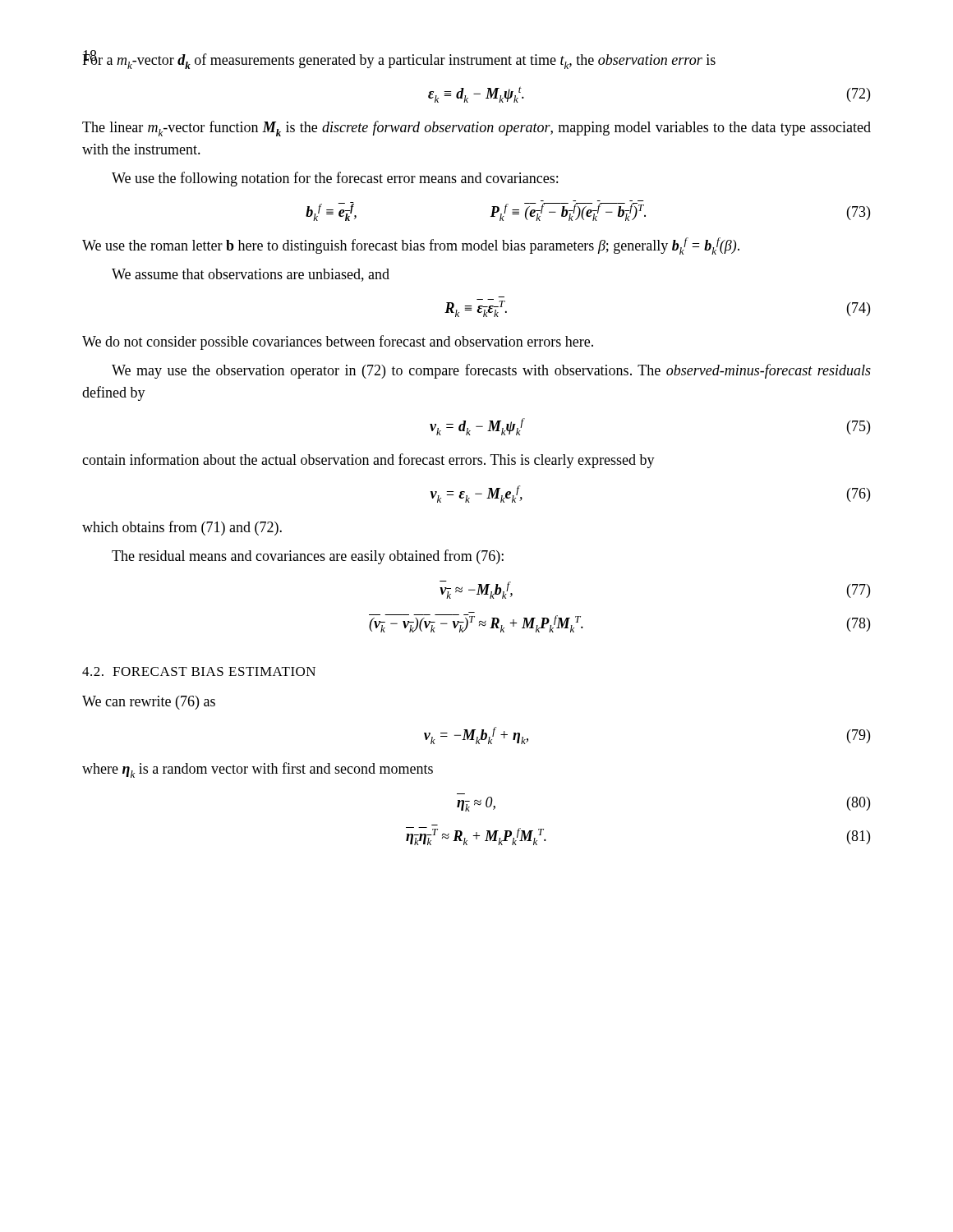The width and height of the screenshot is (953, 1232).
Task: Point to the text block starting "We use the roman letter b"
Action: (476, 260)
